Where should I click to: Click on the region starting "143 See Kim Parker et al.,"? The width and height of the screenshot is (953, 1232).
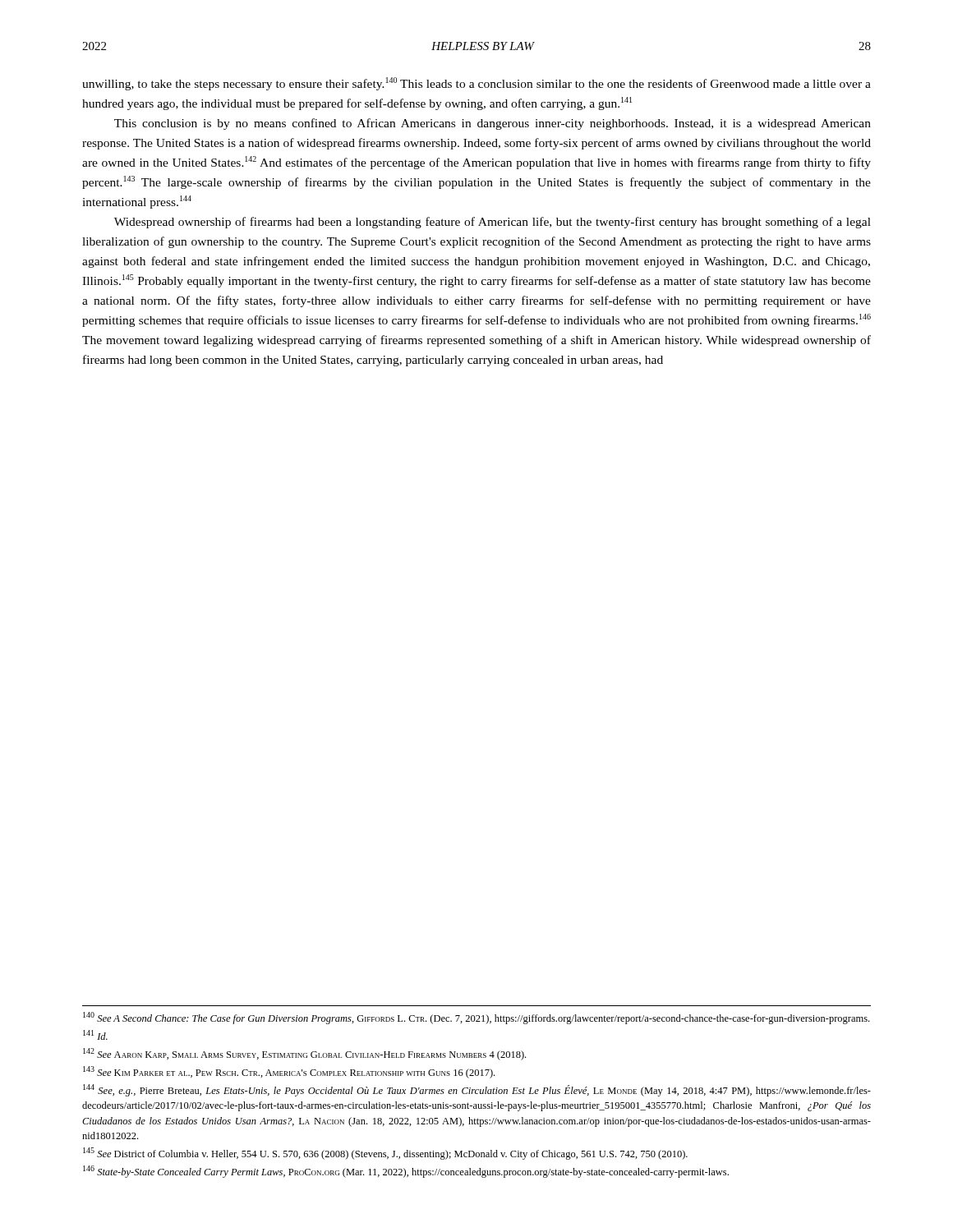(289, 1072)
